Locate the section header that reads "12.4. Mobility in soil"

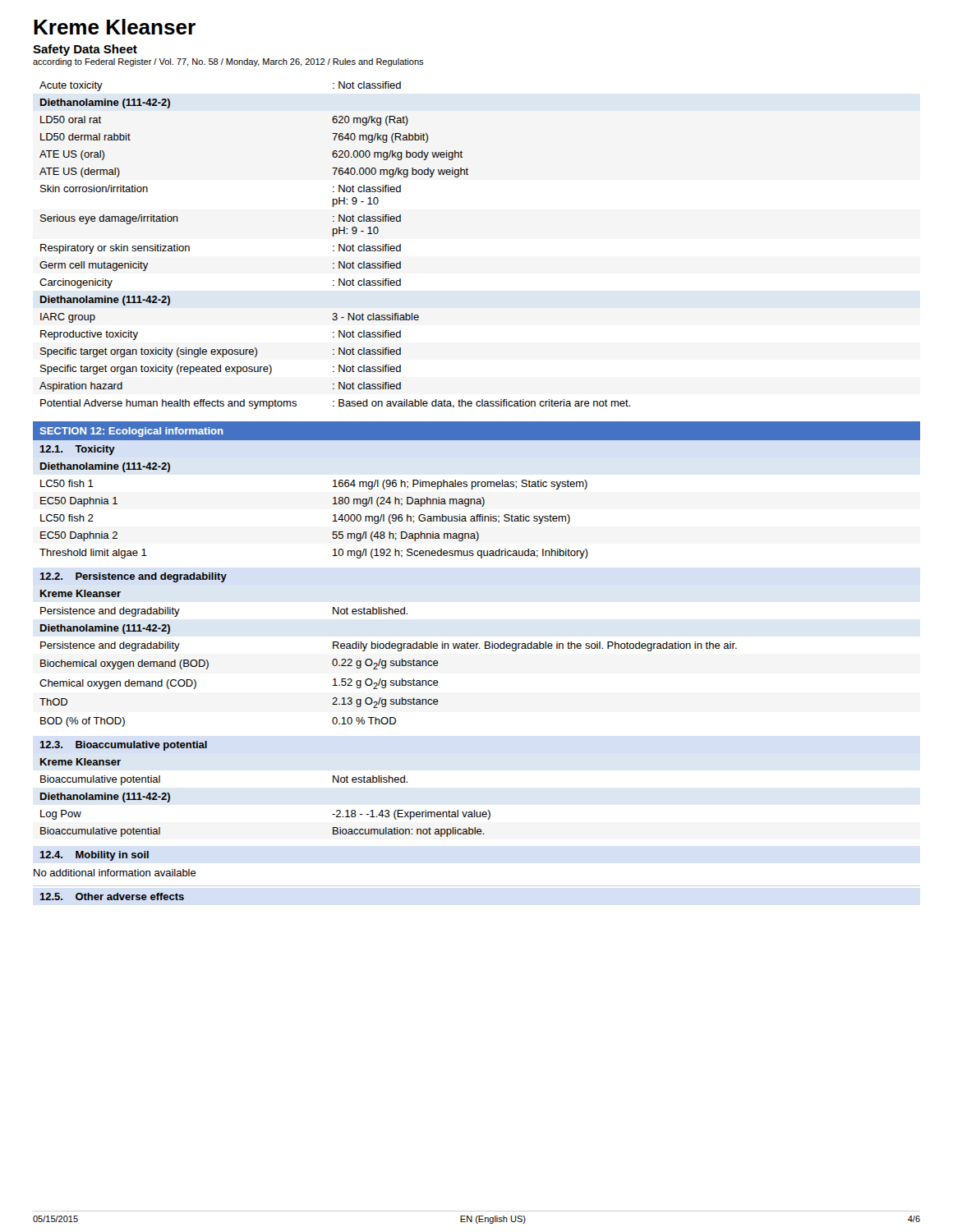click(94, 854)
